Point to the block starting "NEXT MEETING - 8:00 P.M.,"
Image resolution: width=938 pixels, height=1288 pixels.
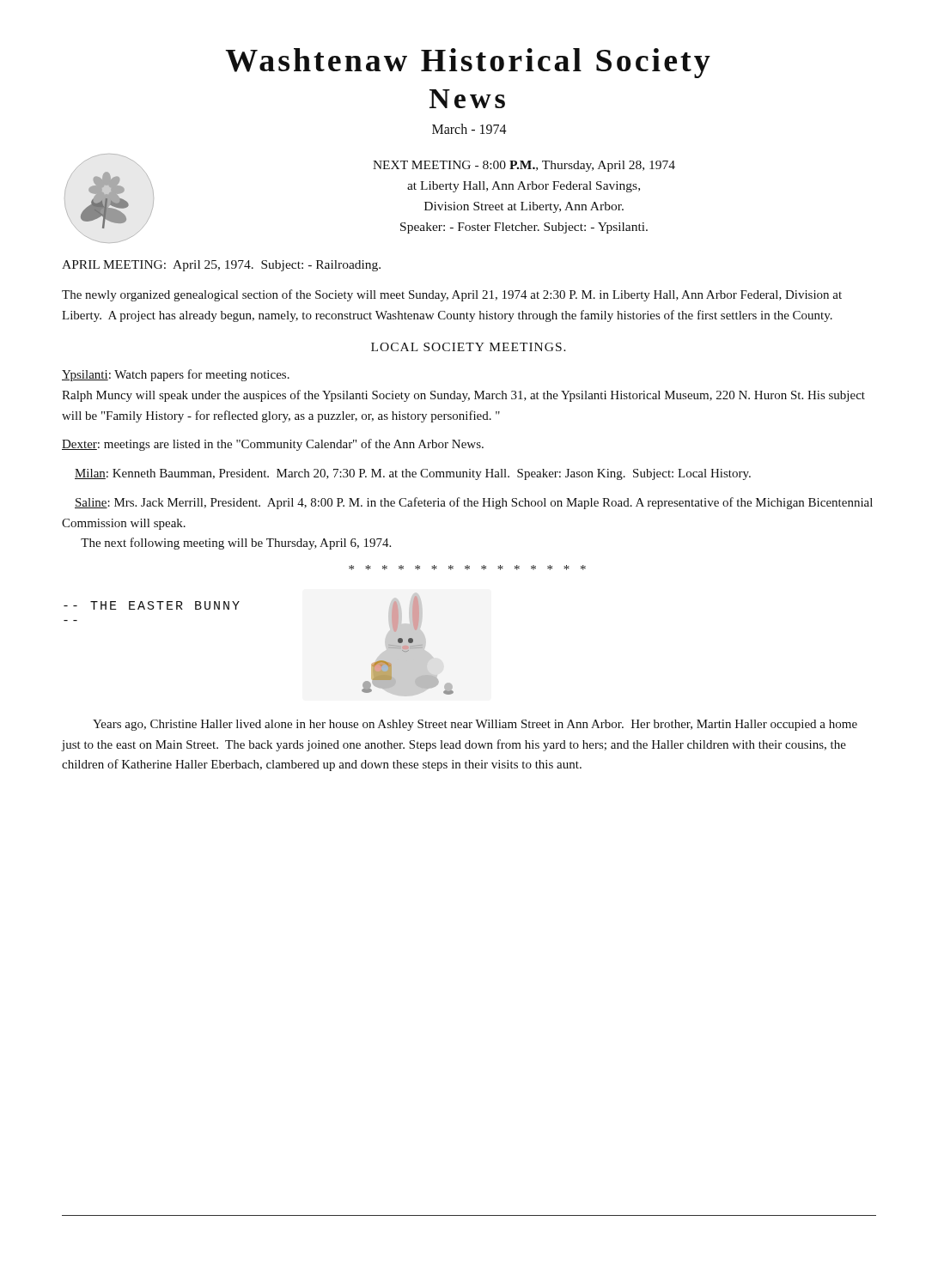coord(524,195)
